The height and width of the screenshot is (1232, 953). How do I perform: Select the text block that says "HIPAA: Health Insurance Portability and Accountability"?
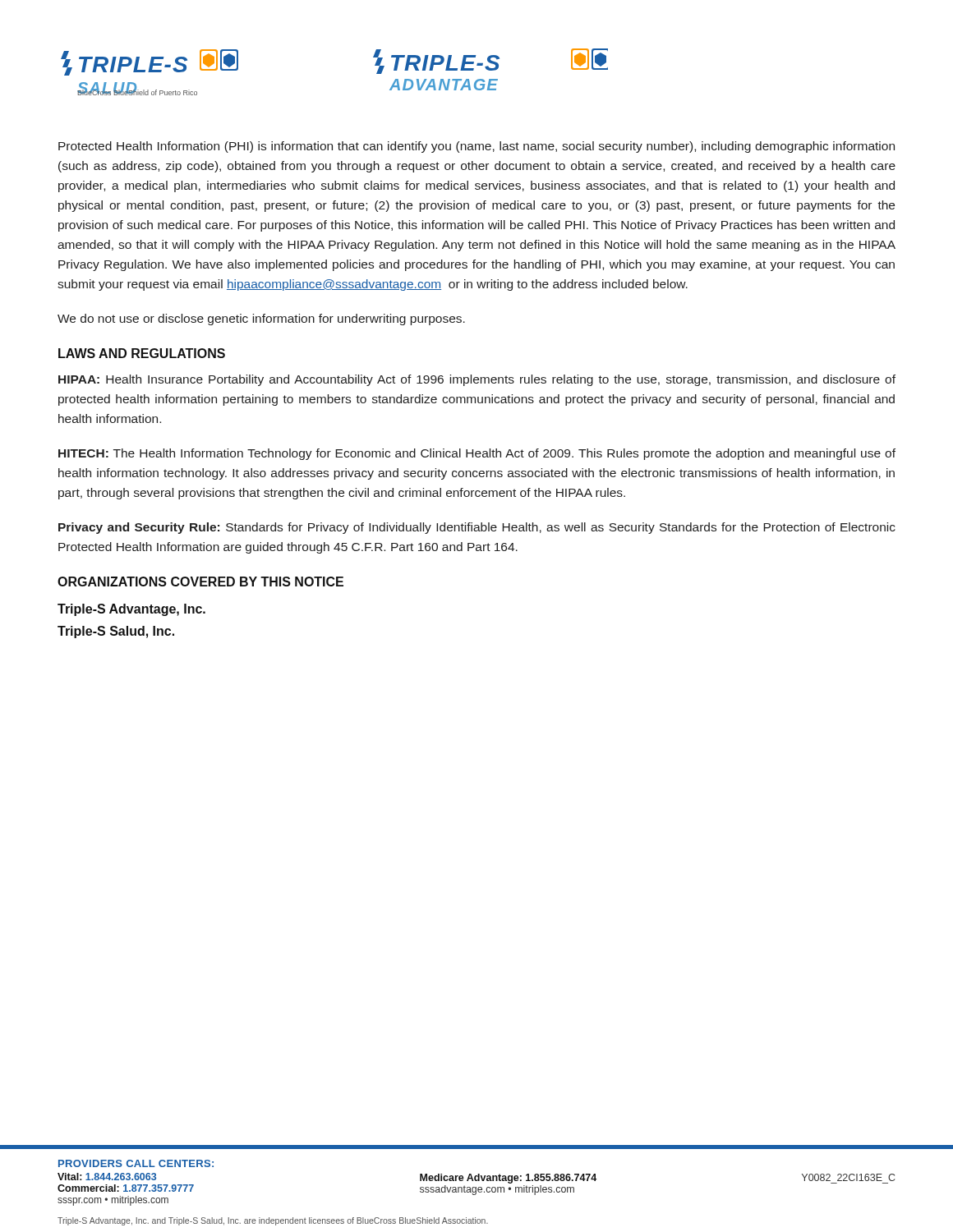pyautogui.click(x=476, y=399)
